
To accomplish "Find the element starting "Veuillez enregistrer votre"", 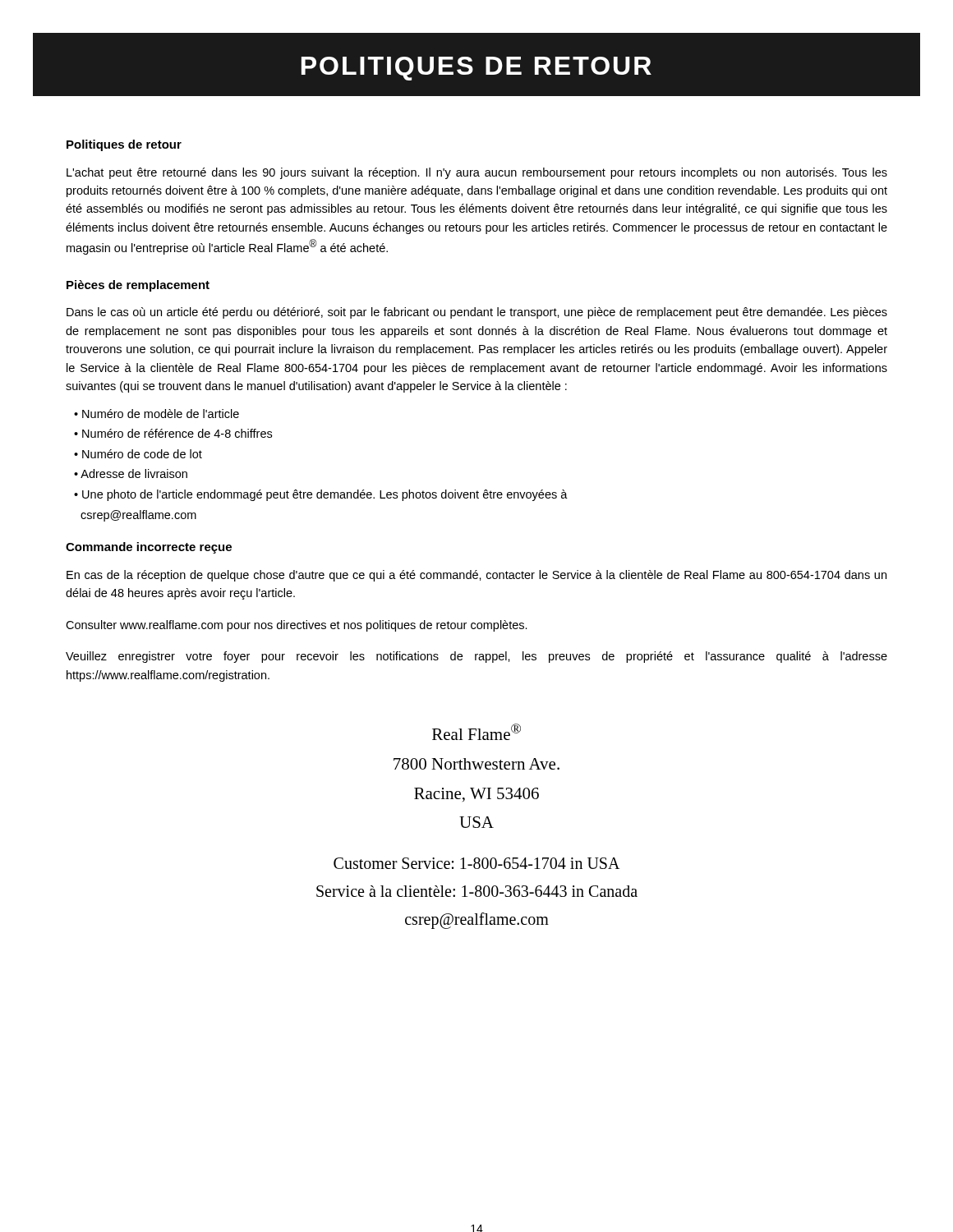I will tap(476, 666).
